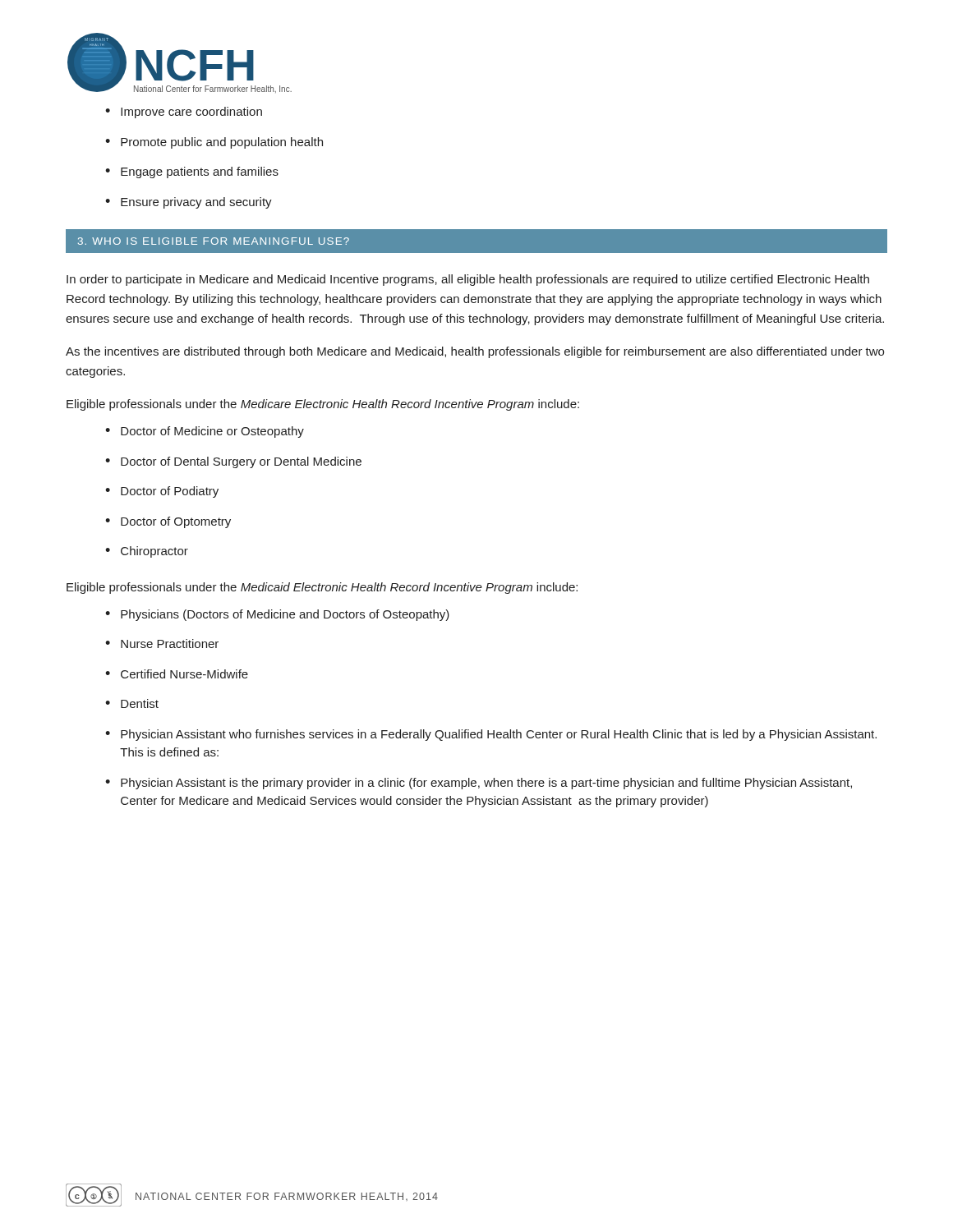Find "• Chiropractor" on this page

pos(147,551)
